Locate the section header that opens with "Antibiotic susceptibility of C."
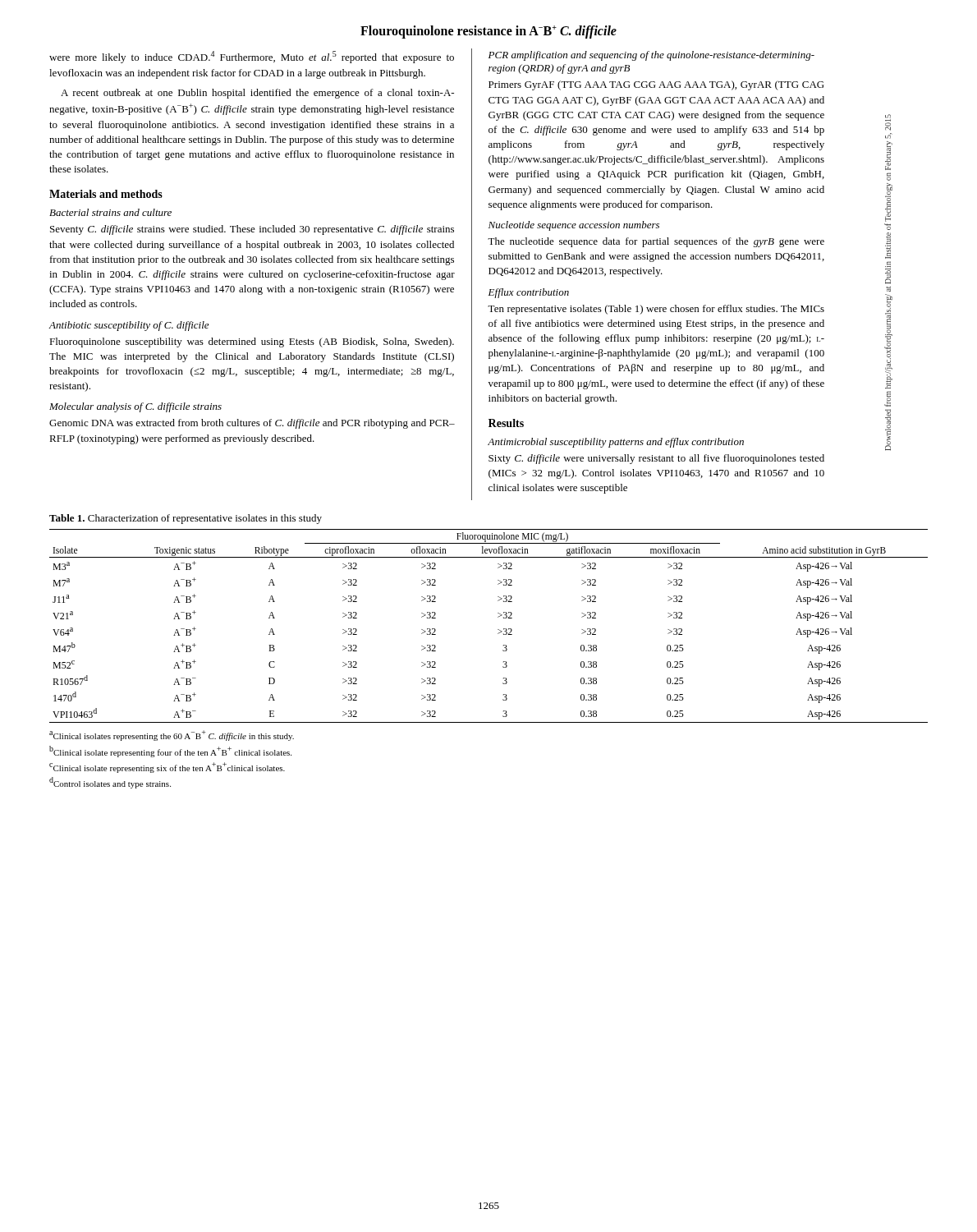 click(129, 325)
